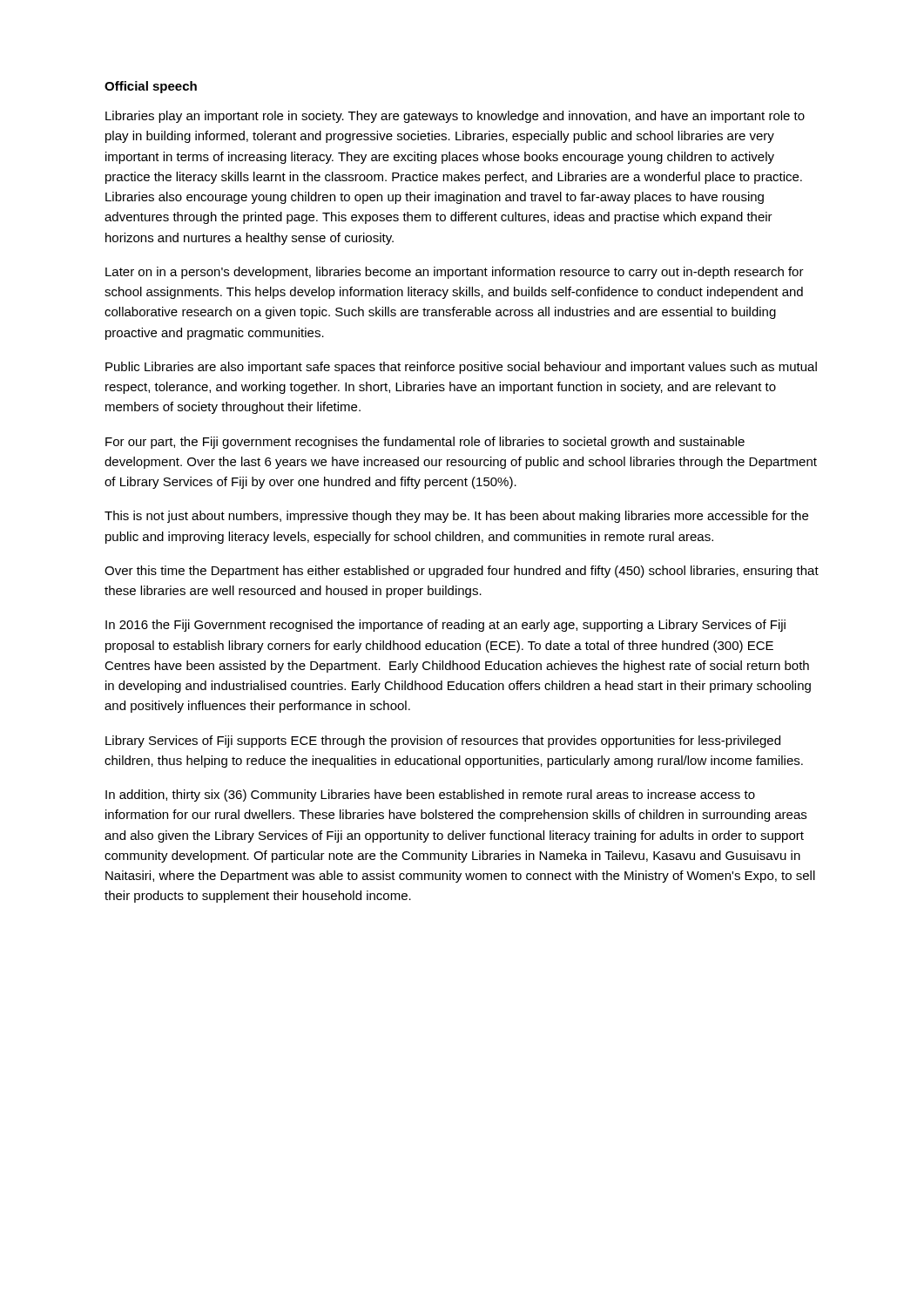The width and height of the screenshot is (924, 1307).
Task: Click on the text block with the text "Libraries play an important role"
Action: pos(455,176)
